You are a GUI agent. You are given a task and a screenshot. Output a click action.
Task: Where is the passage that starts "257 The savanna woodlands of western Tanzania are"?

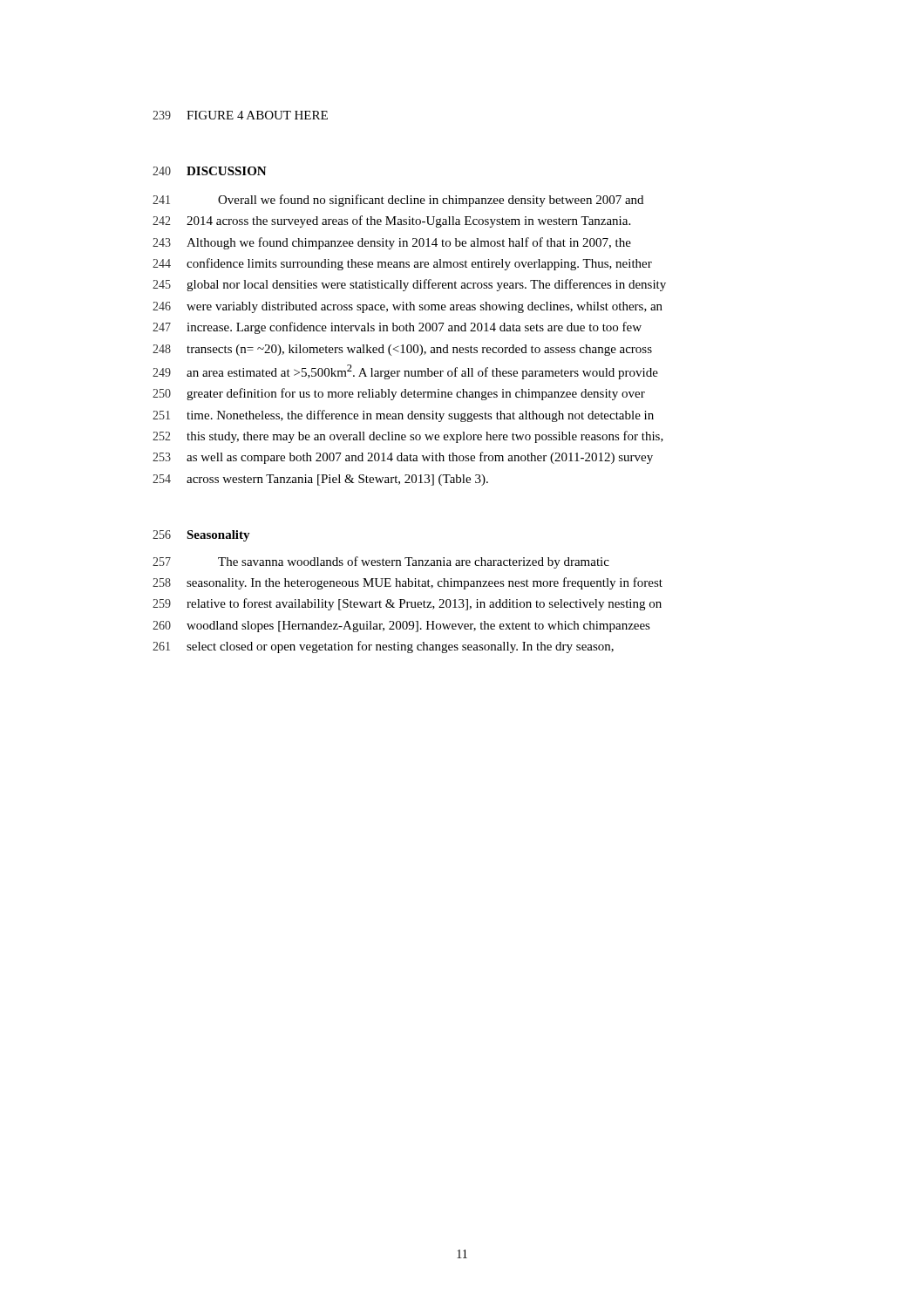(483, 561)
